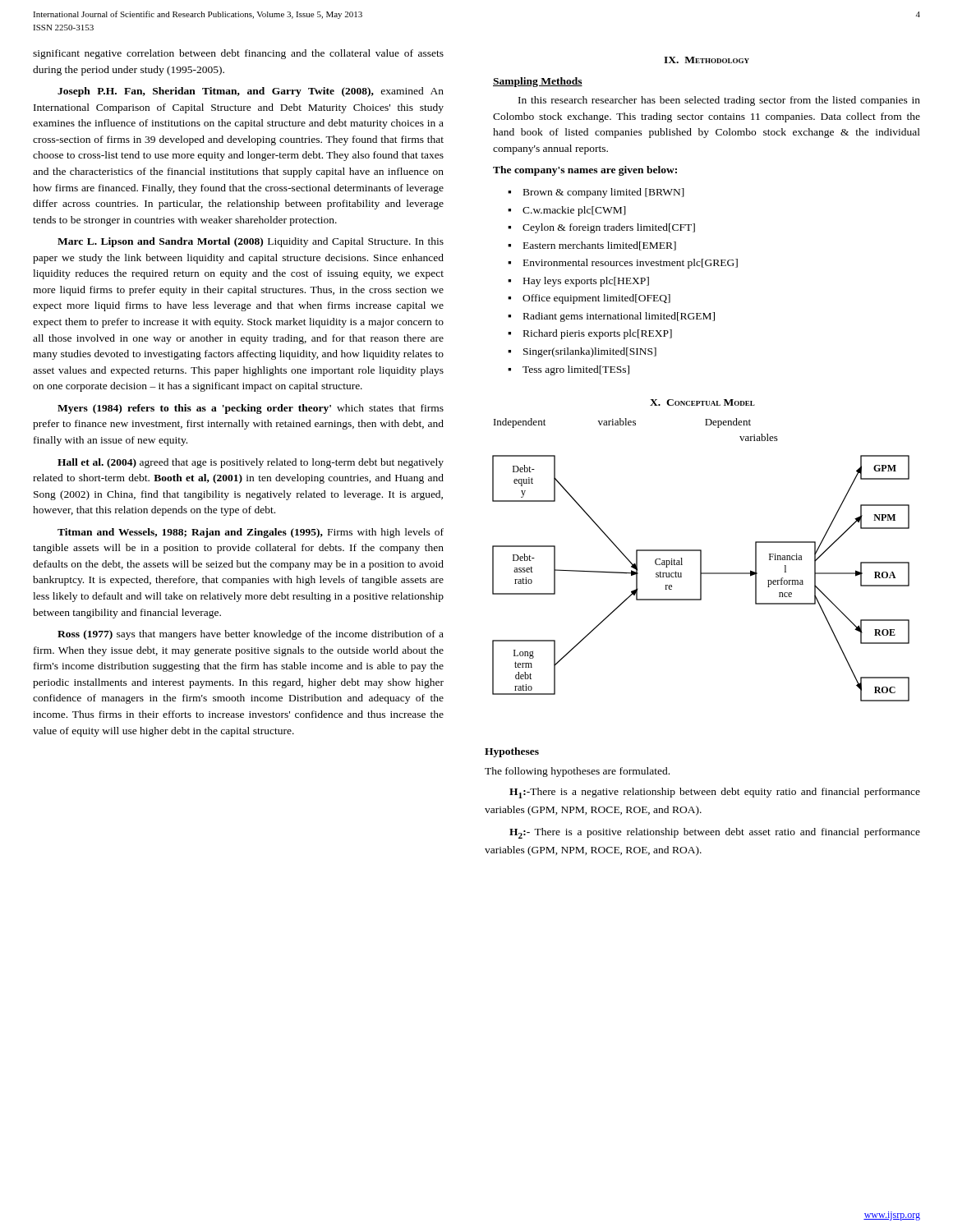The height and width of the screenshot is (1232, 953).
Task: Locate the block starting "Tess agro limited[TESs]"
Action: (x=569, y=370)
